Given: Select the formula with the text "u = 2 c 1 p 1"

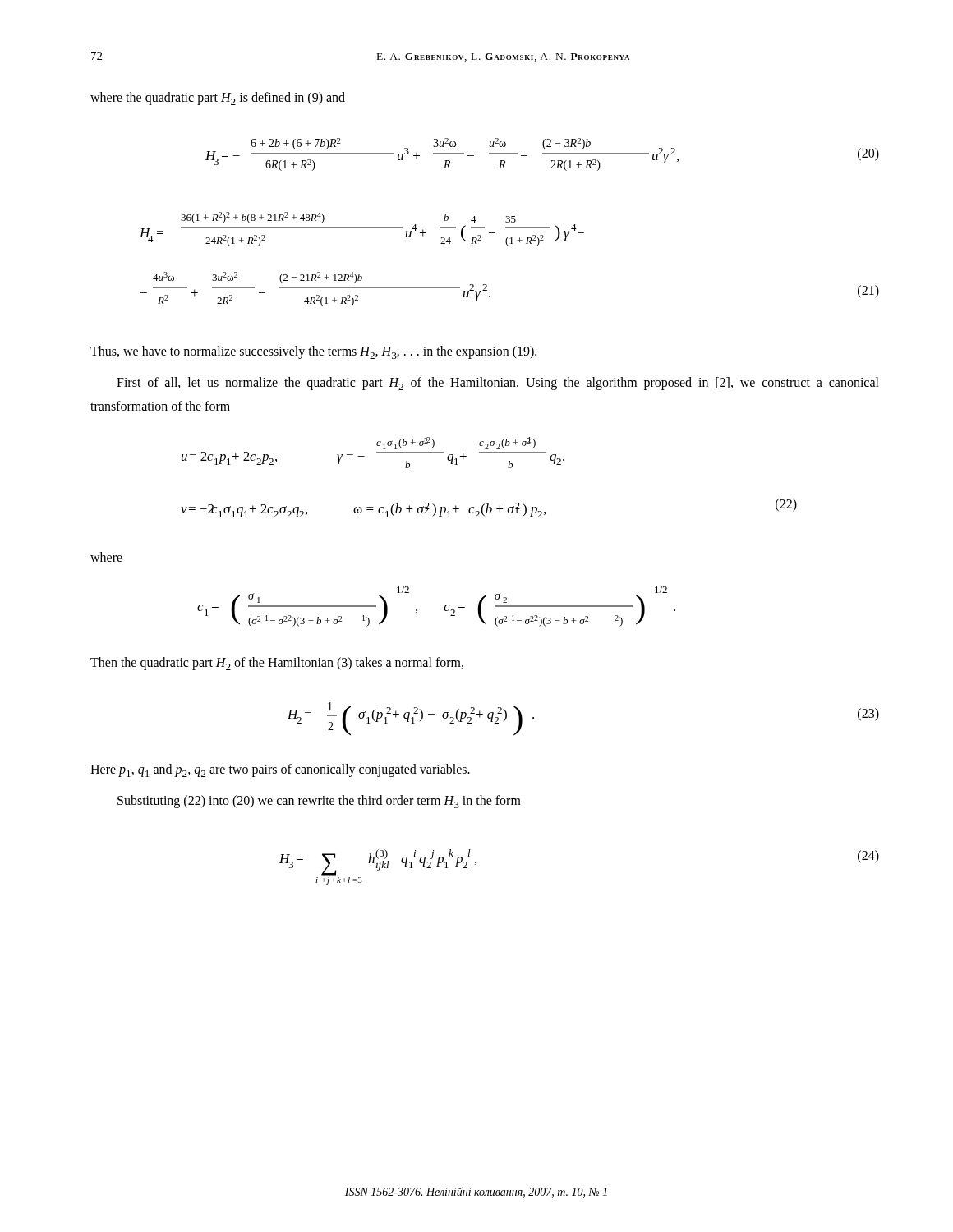Looking at the screenshot, I should (404, 443).
